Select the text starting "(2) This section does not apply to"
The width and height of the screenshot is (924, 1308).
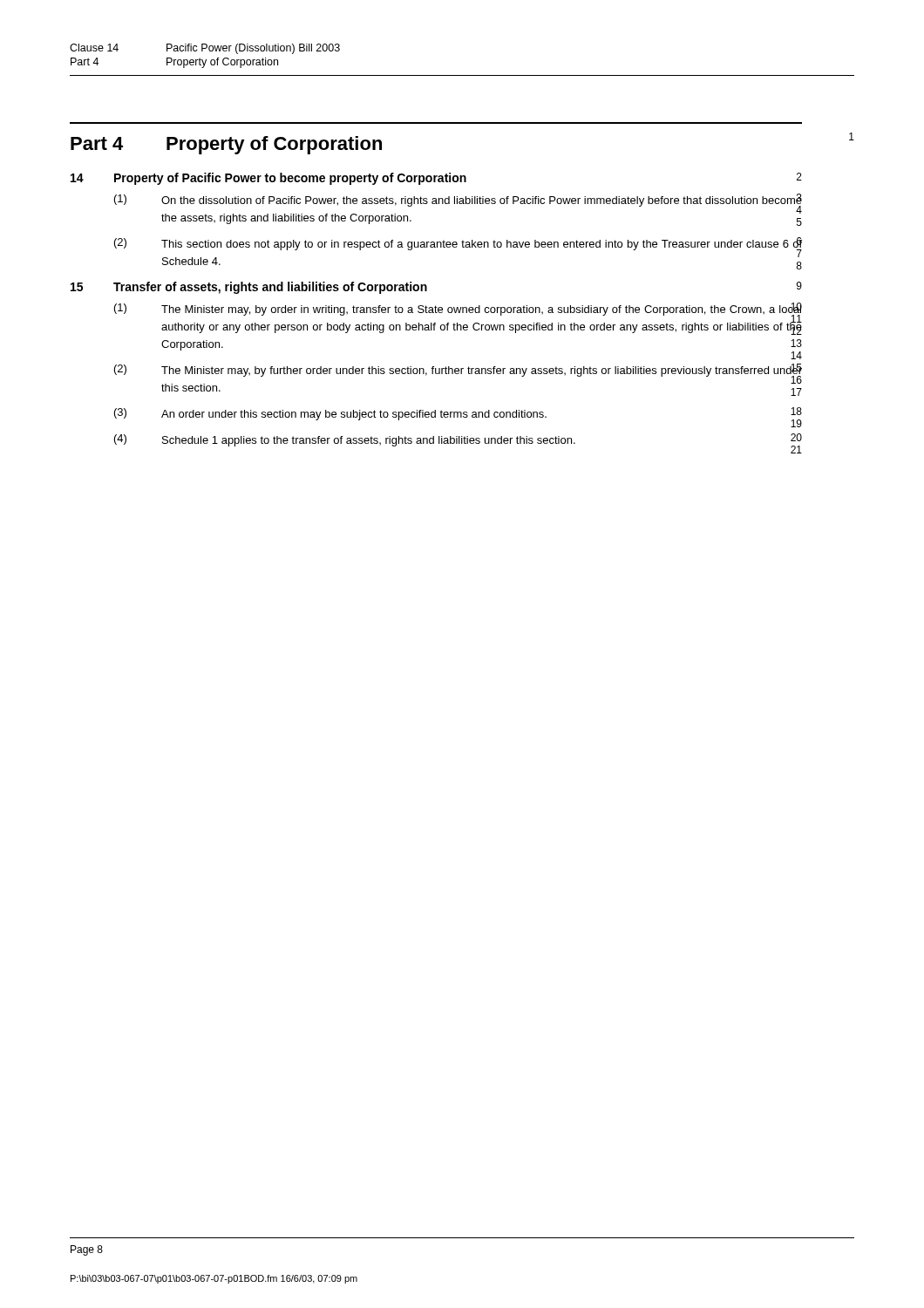tap(458, 253)
